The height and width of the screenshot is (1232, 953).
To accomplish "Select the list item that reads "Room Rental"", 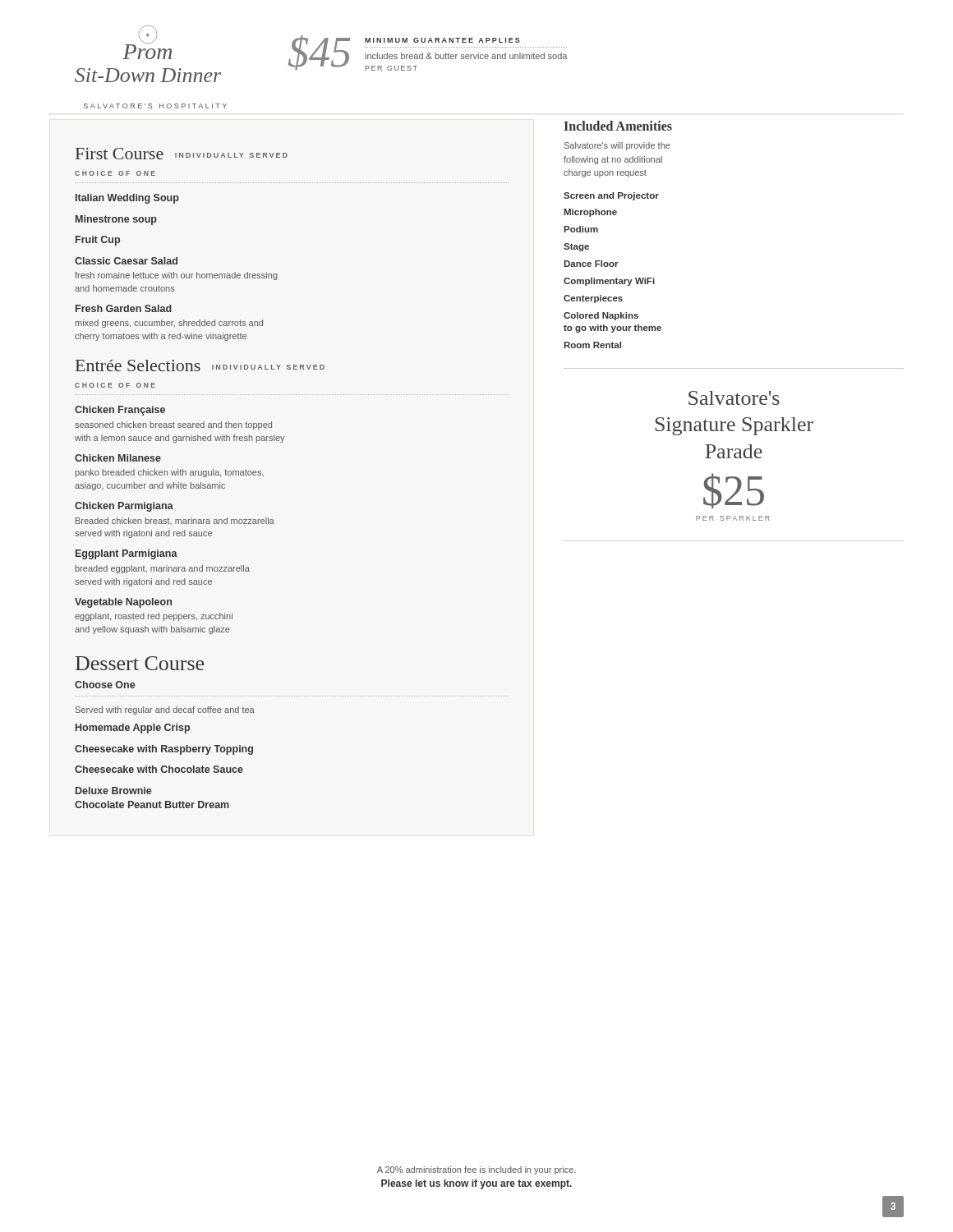I will tap(593, 345).
